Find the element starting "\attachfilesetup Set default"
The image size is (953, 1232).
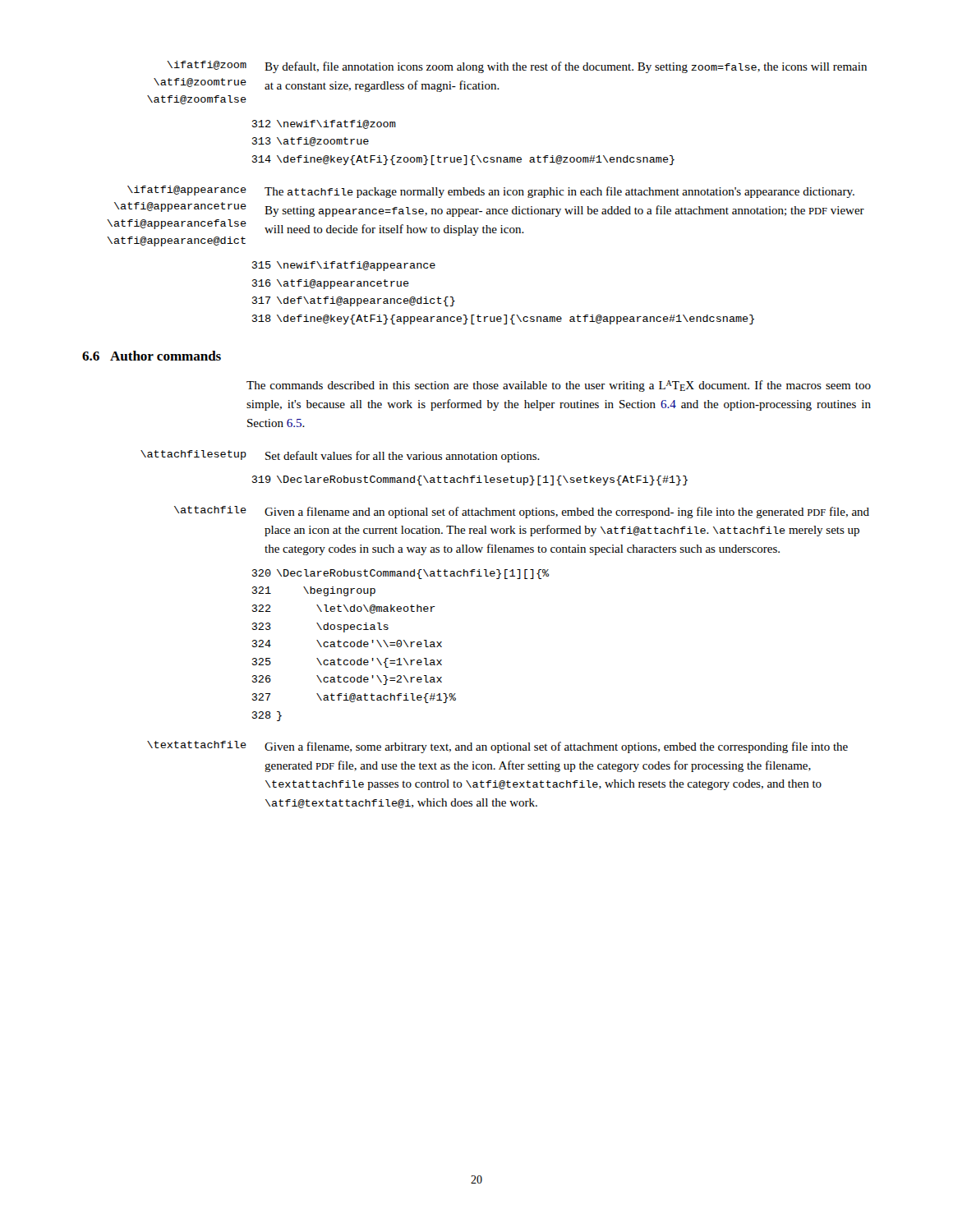point(476,456)
